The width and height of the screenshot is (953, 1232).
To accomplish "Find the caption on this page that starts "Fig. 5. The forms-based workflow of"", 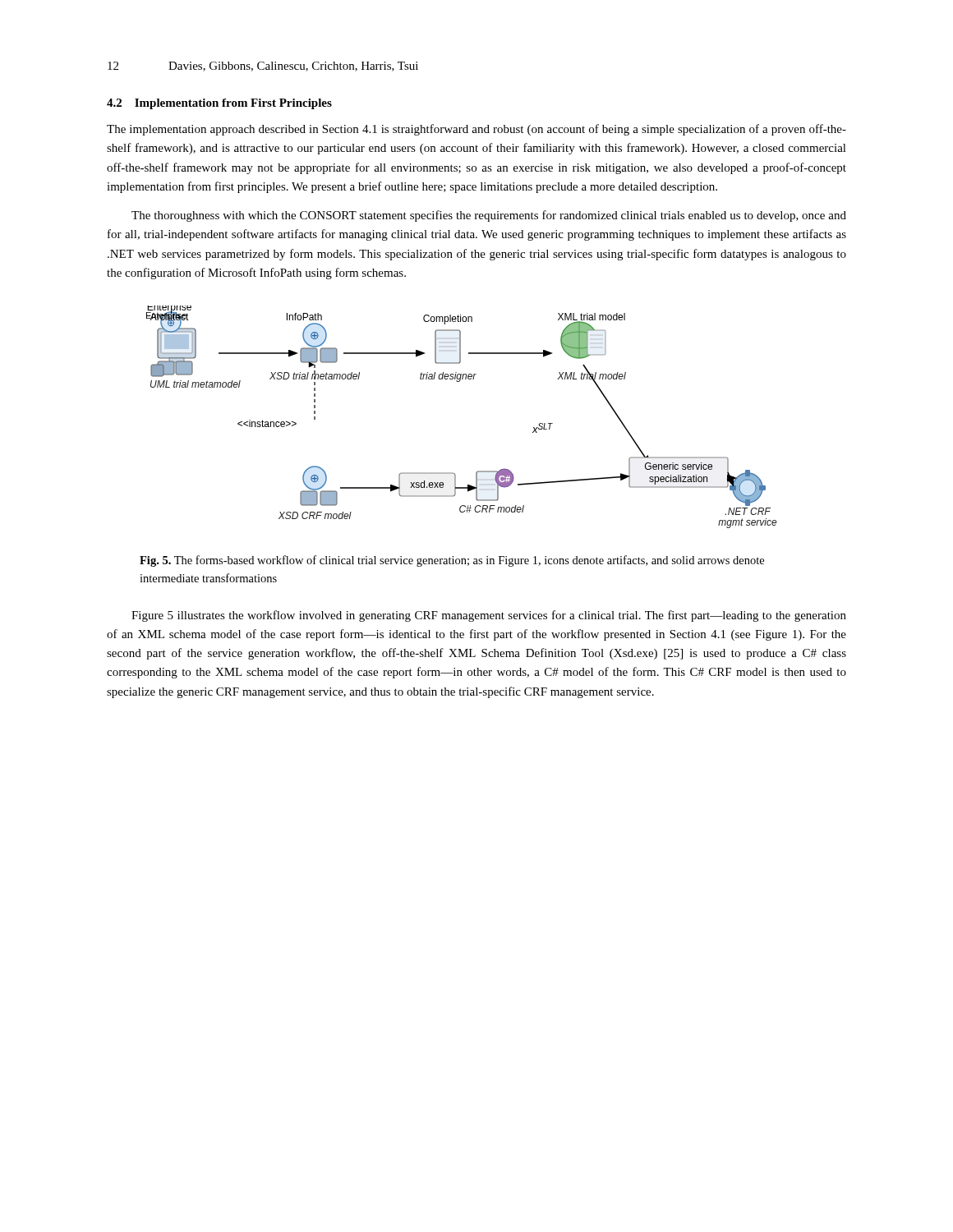I will tap(452, 569).
